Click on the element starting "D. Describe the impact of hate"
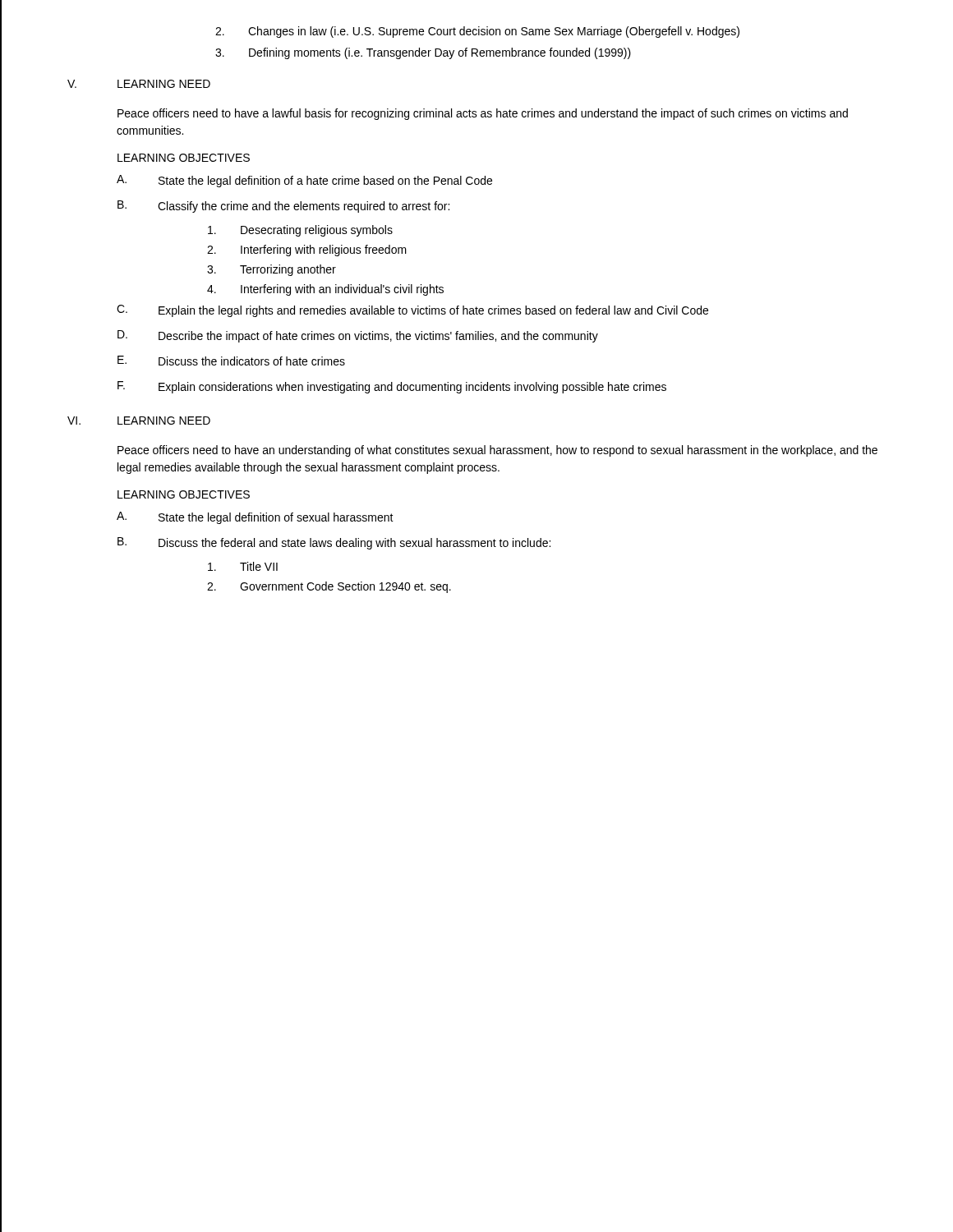This screenshot has height=1232, width=953. (x=510, y=336)
